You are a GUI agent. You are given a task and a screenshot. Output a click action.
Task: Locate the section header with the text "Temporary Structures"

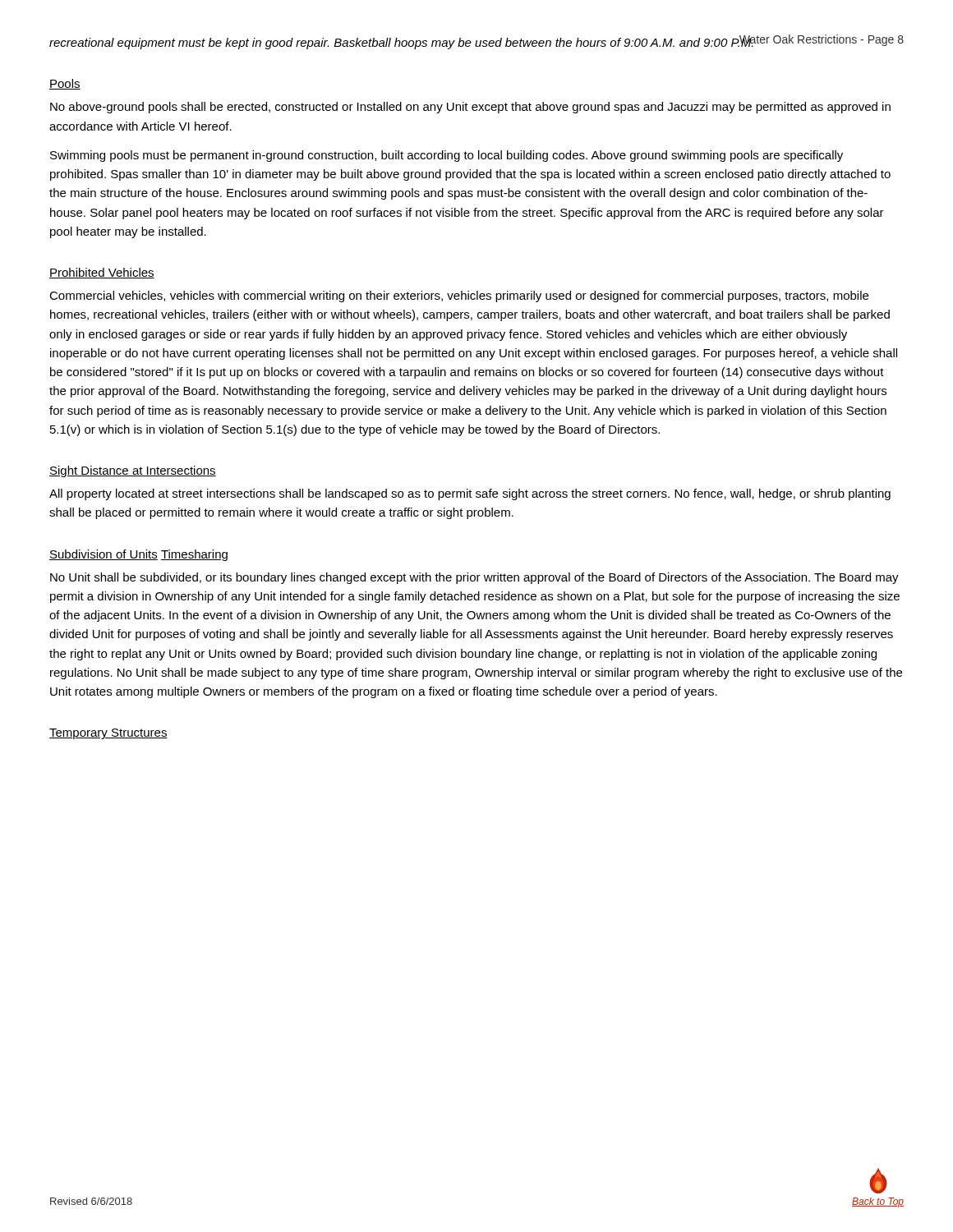(108, 732)
